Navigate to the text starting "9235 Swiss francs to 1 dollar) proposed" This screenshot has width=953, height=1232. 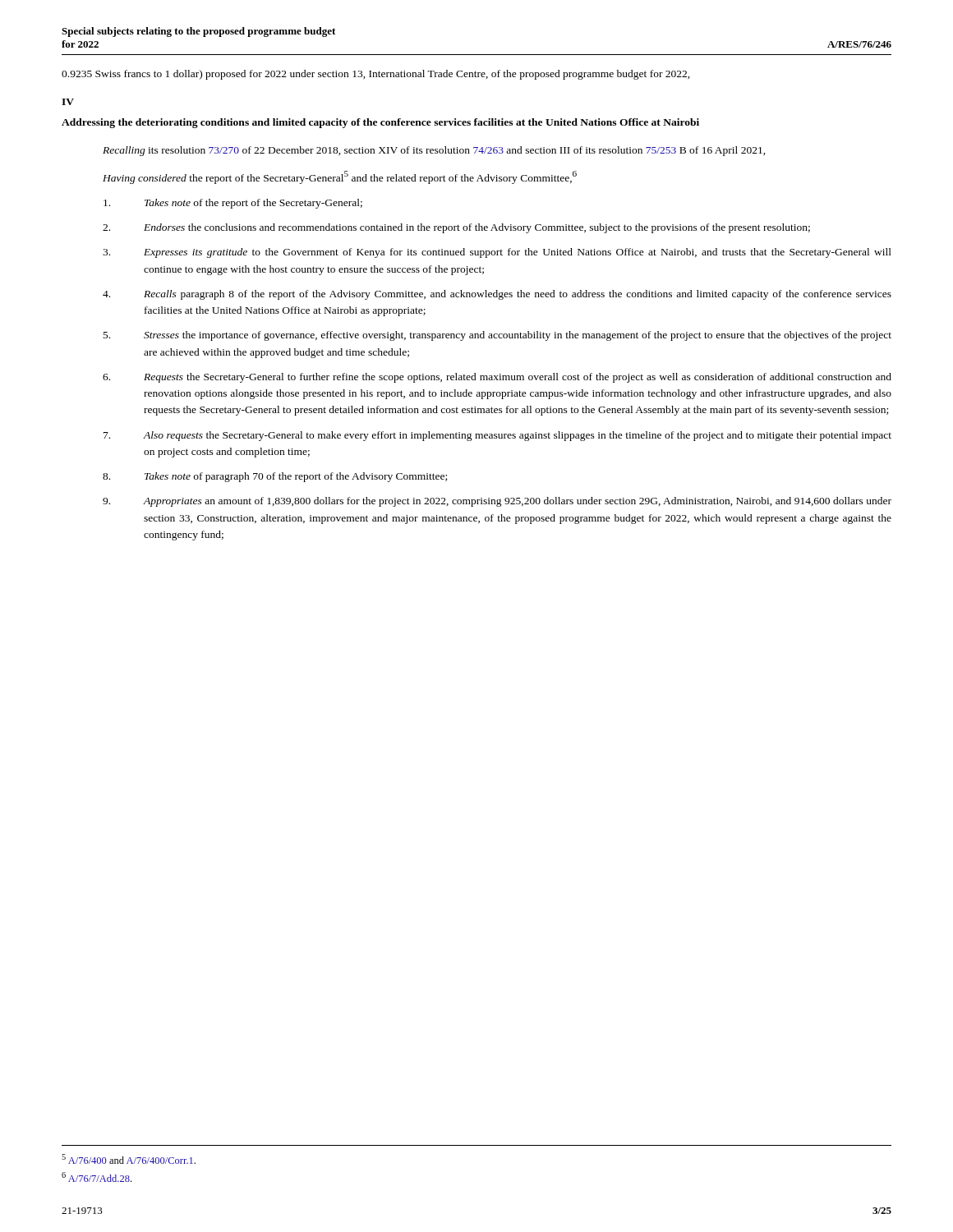click(376, 74)
